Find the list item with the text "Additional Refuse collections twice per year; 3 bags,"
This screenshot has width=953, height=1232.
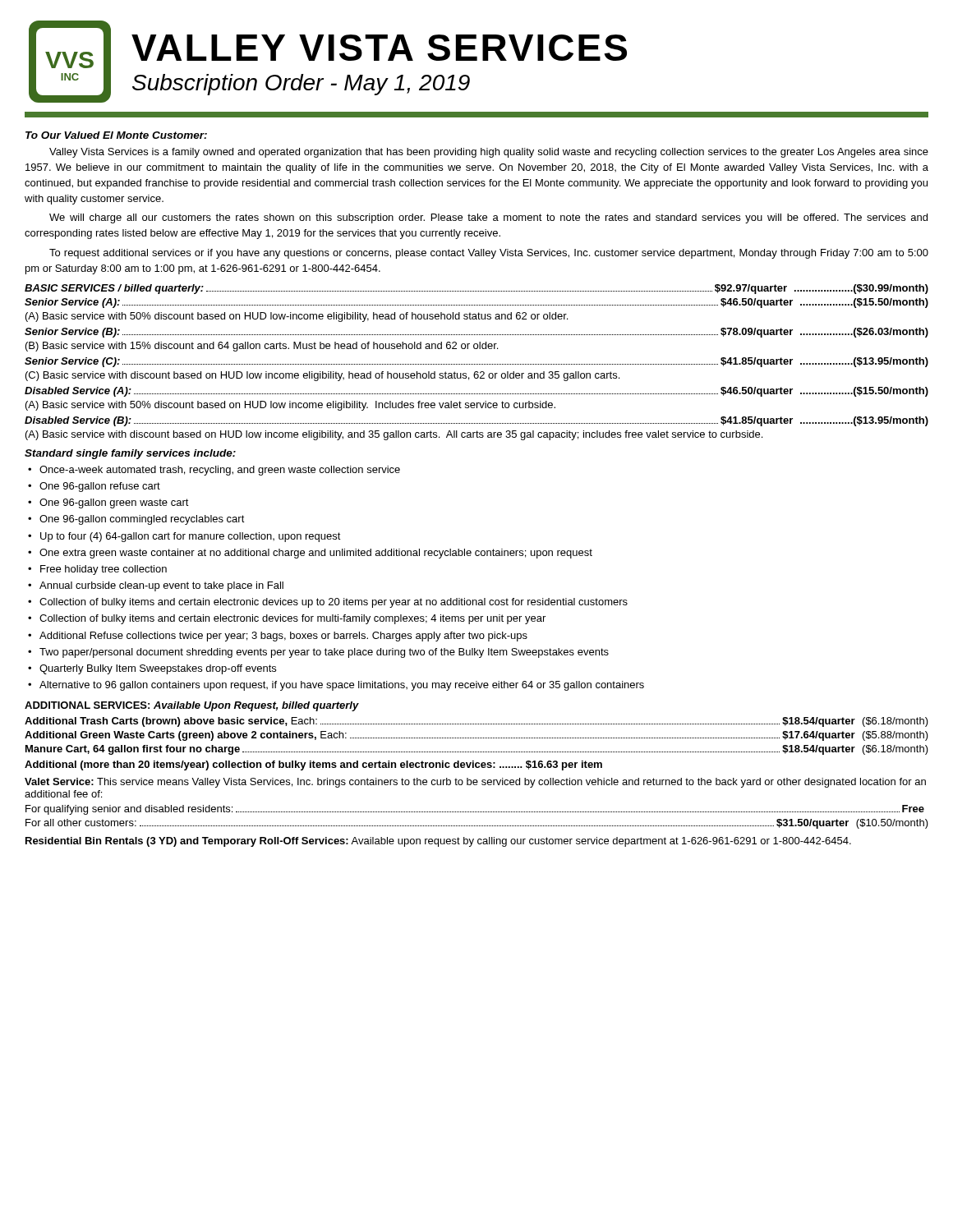click(283, 635)
